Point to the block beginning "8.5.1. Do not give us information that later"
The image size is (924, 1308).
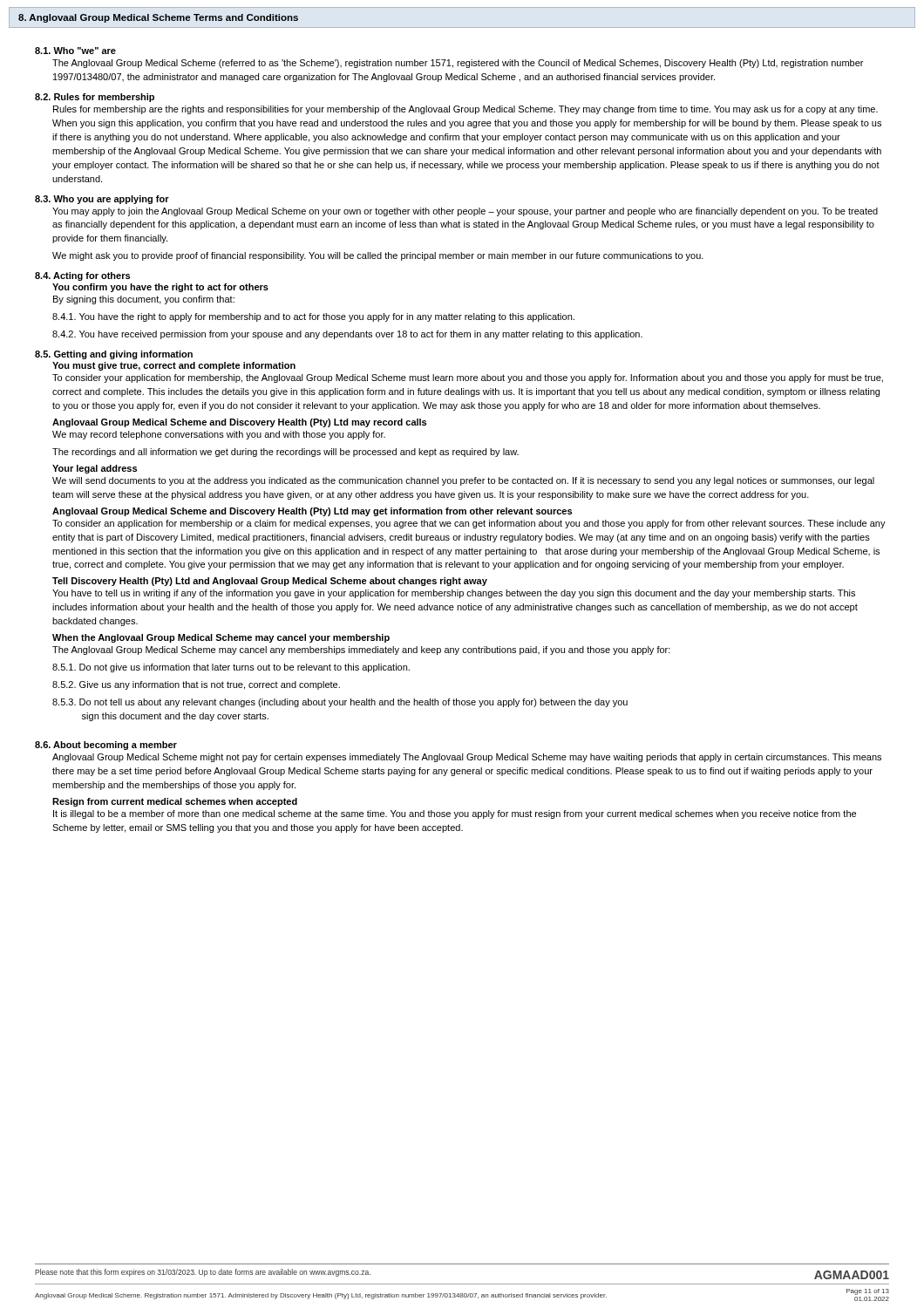coord(231,667)
